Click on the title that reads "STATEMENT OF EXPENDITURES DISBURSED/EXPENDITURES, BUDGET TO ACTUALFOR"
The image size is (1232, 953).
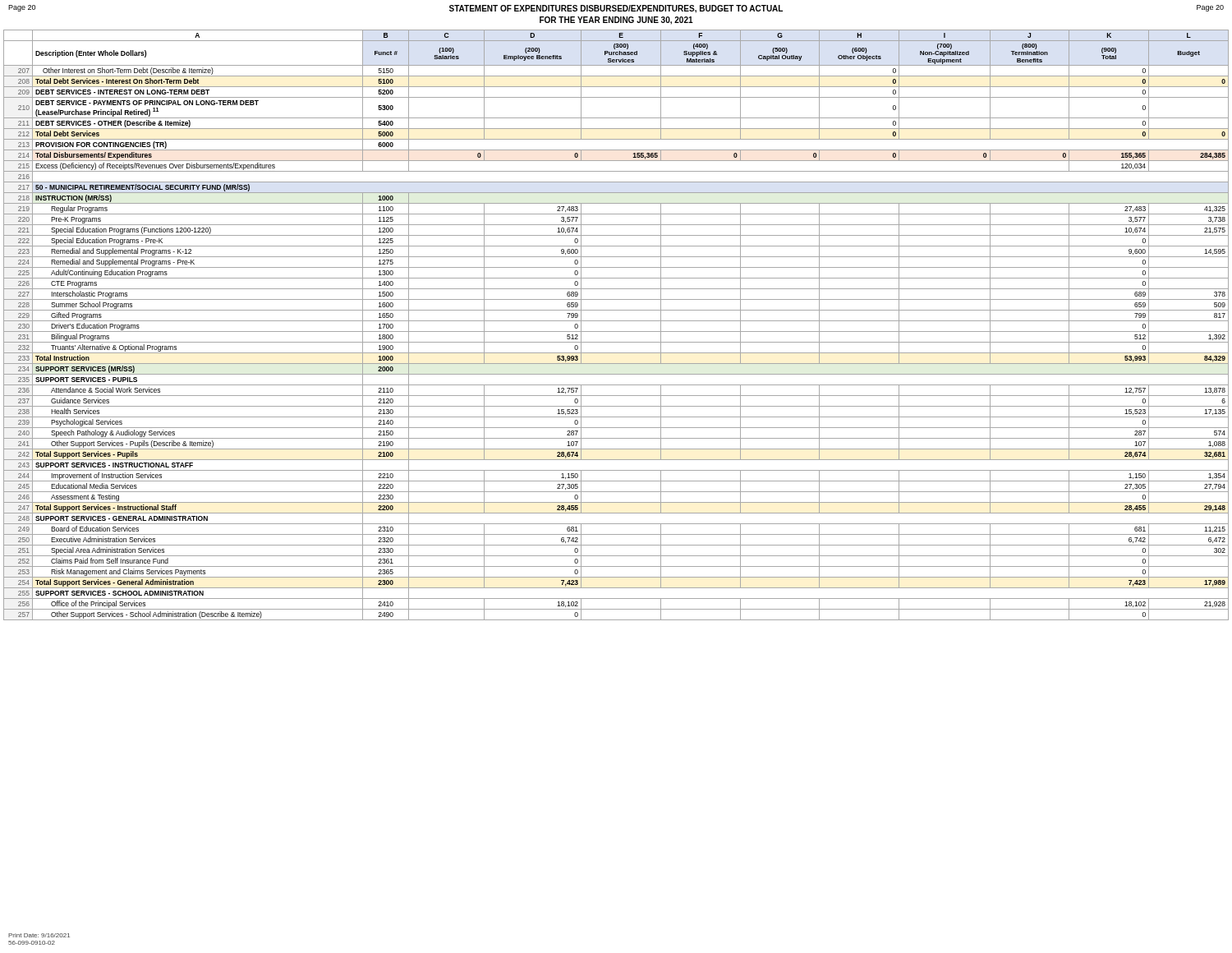(616, 14)
